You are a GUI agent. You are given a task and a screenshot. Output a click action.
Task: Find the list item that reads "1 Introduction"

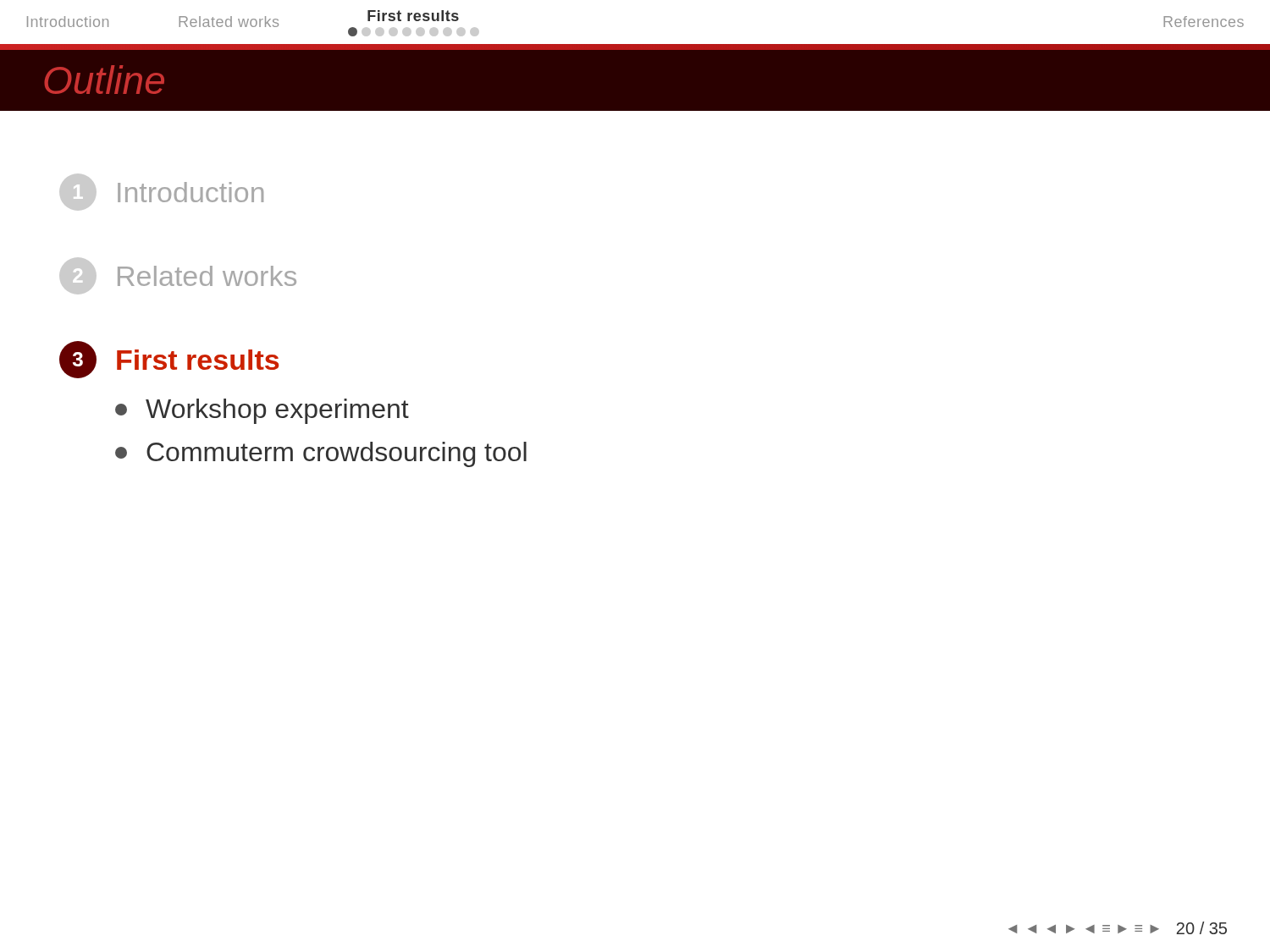pyautogui.click(x=162, y=192)
